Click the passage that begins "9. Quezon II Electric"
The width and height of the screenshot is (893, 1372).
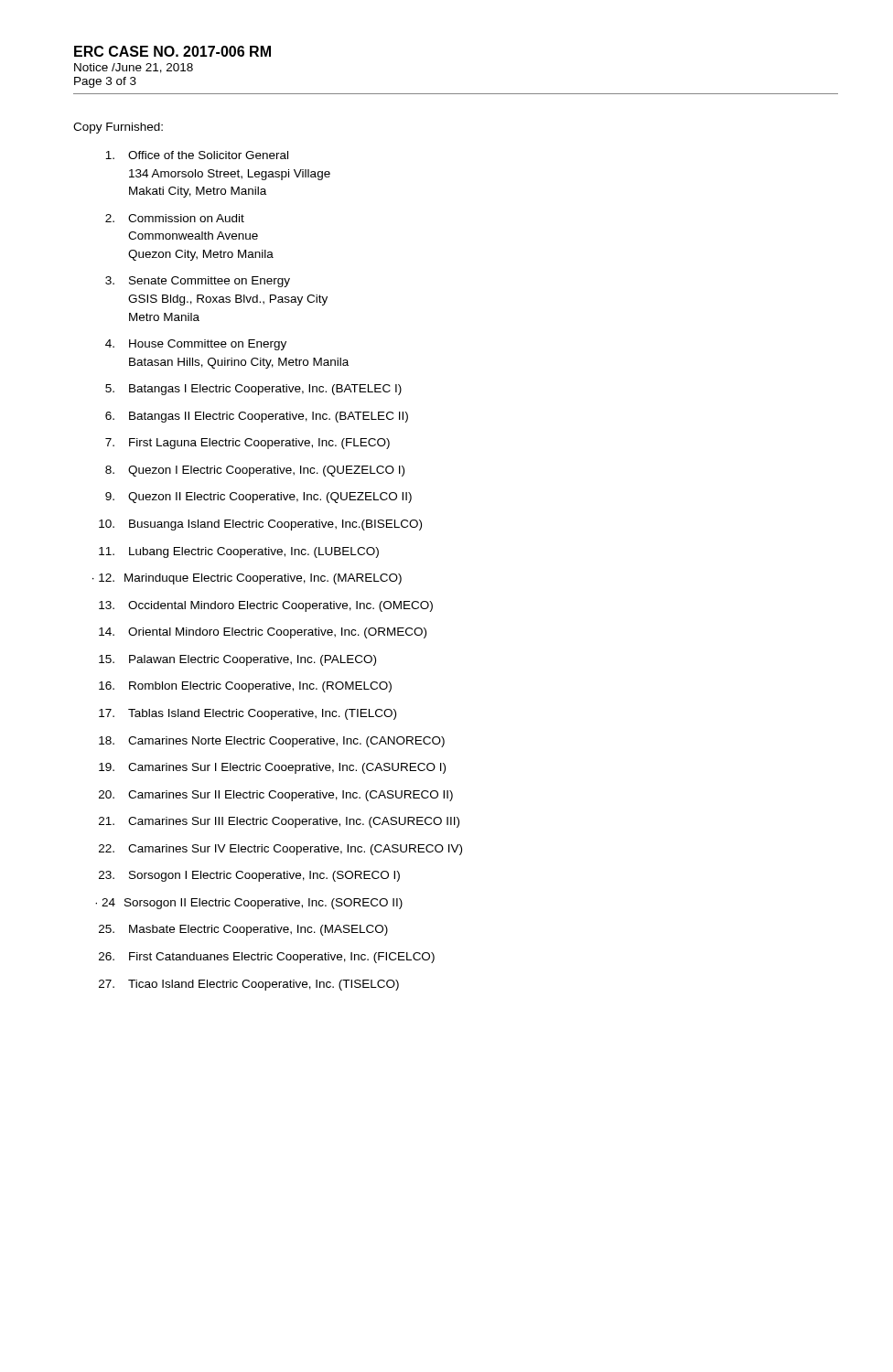pyautogui.click(x=243, y=497)
